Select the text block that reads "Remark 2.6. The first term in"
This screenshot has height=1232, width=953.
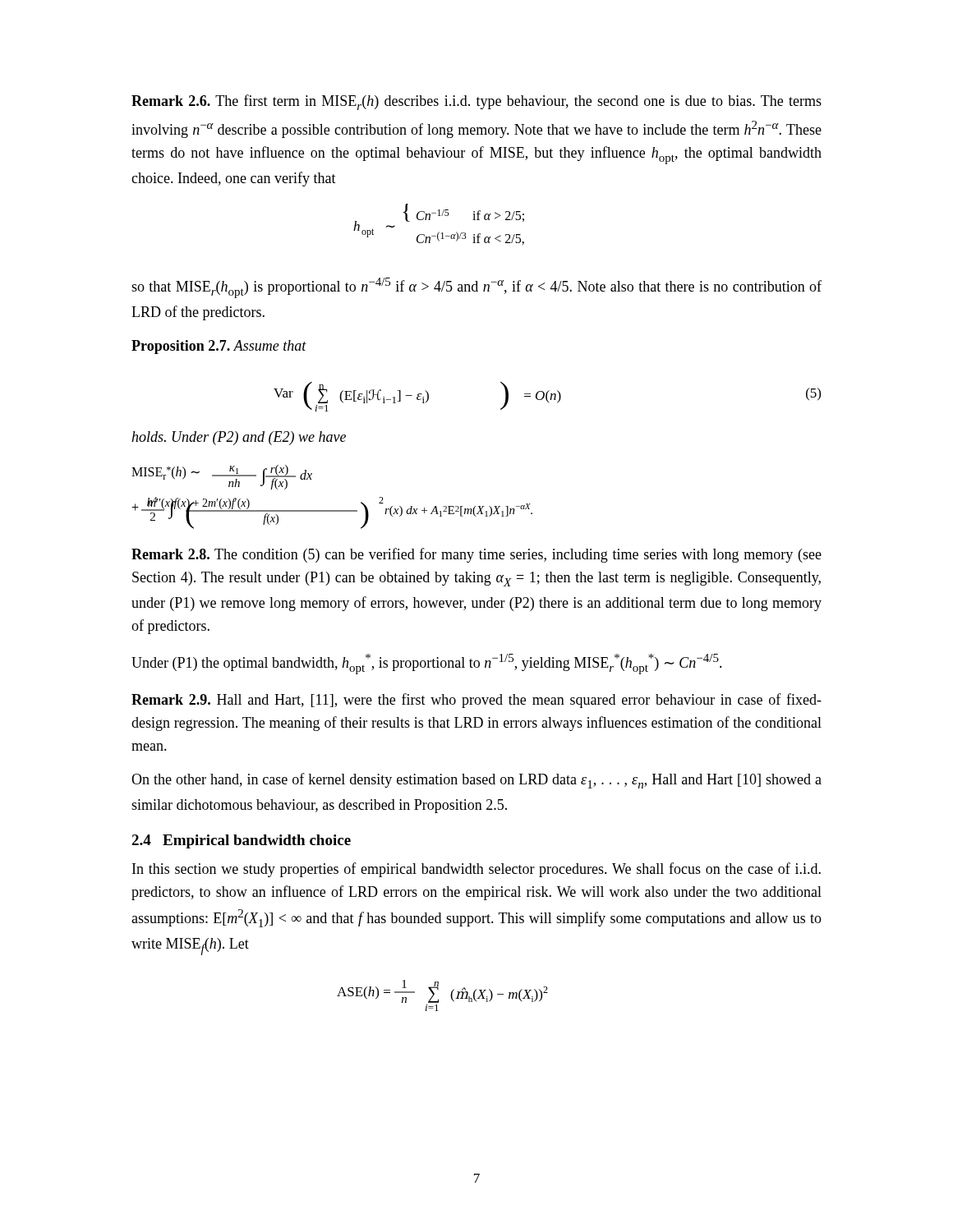tap(476, 139)
